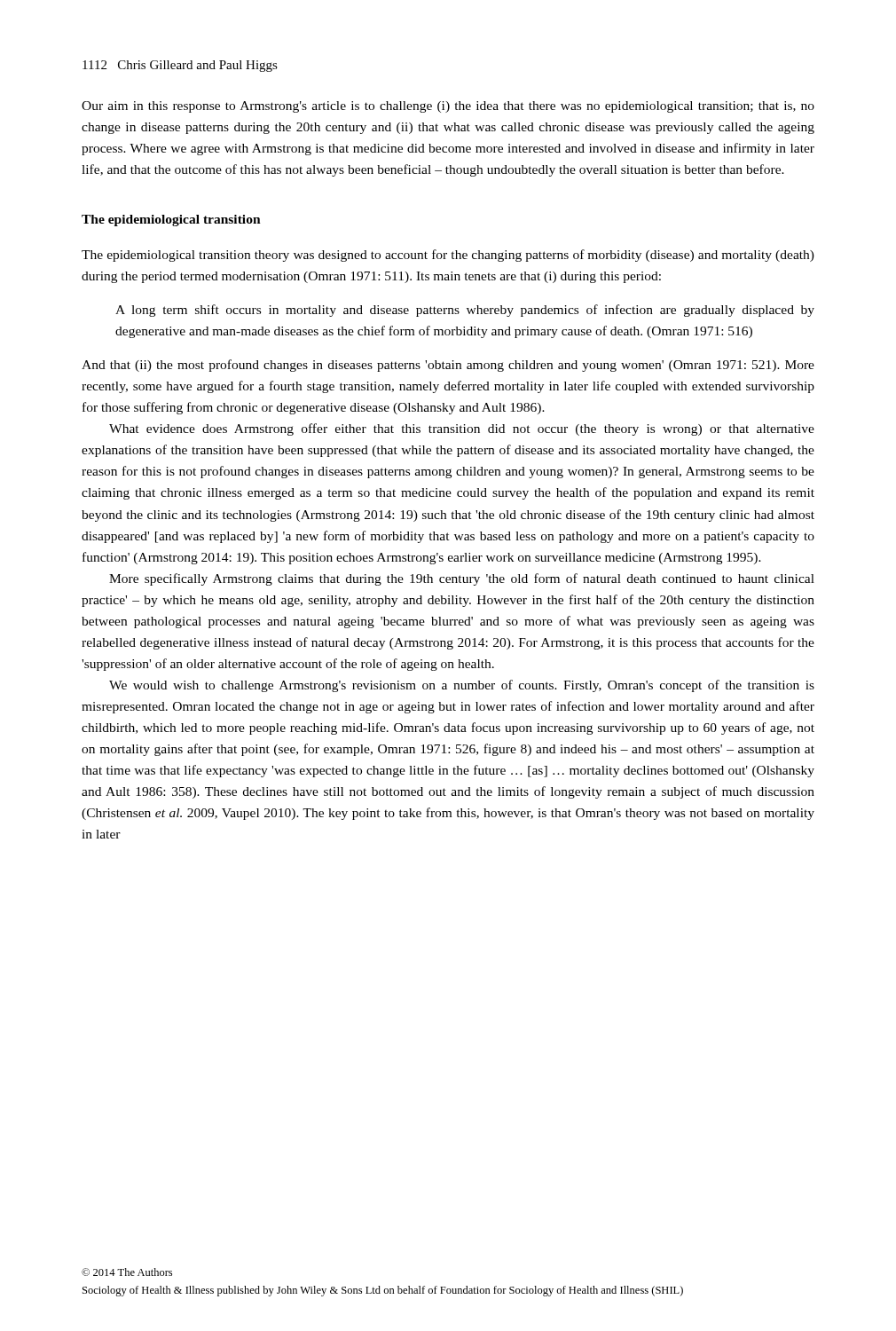Locate the block of text that opens with "We would wish to challenge Armstrong's revisionism"
The image size is (896, 1331).
[448, 759]
